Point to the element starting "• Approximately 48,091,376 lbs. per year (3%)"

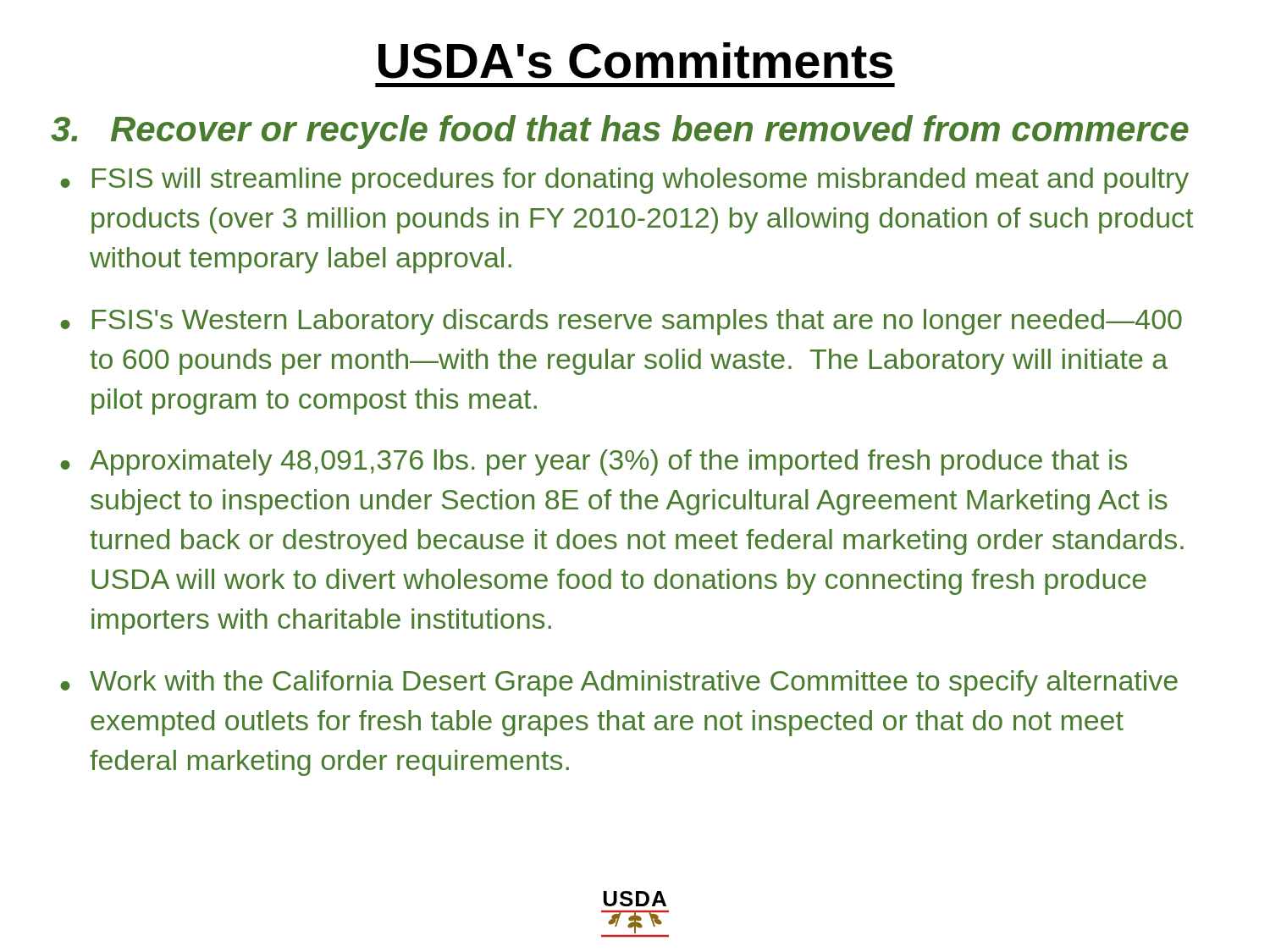(x=635, y=540)
